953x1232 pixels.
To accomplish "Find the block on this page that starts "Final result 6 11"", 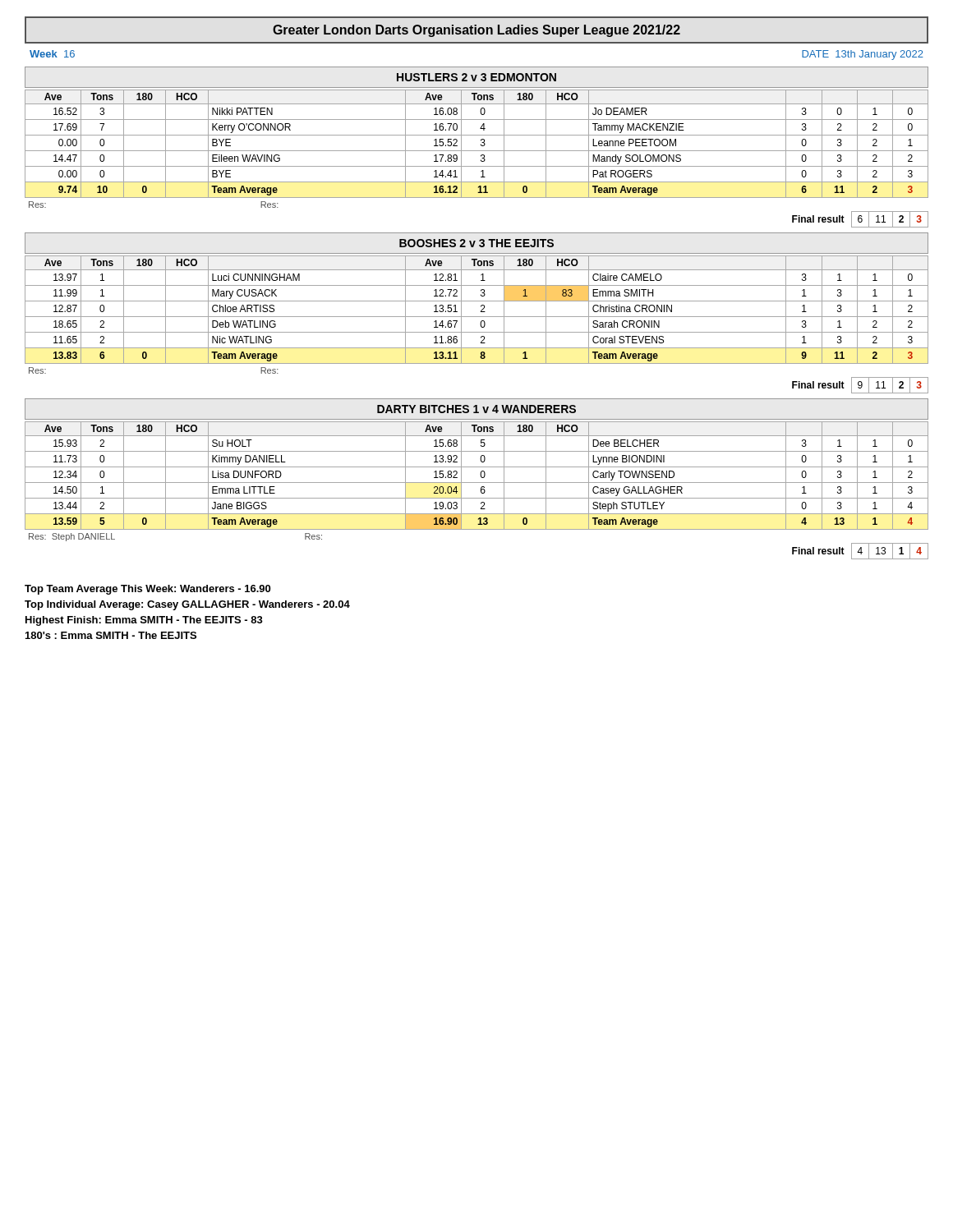I will (860, 219).
